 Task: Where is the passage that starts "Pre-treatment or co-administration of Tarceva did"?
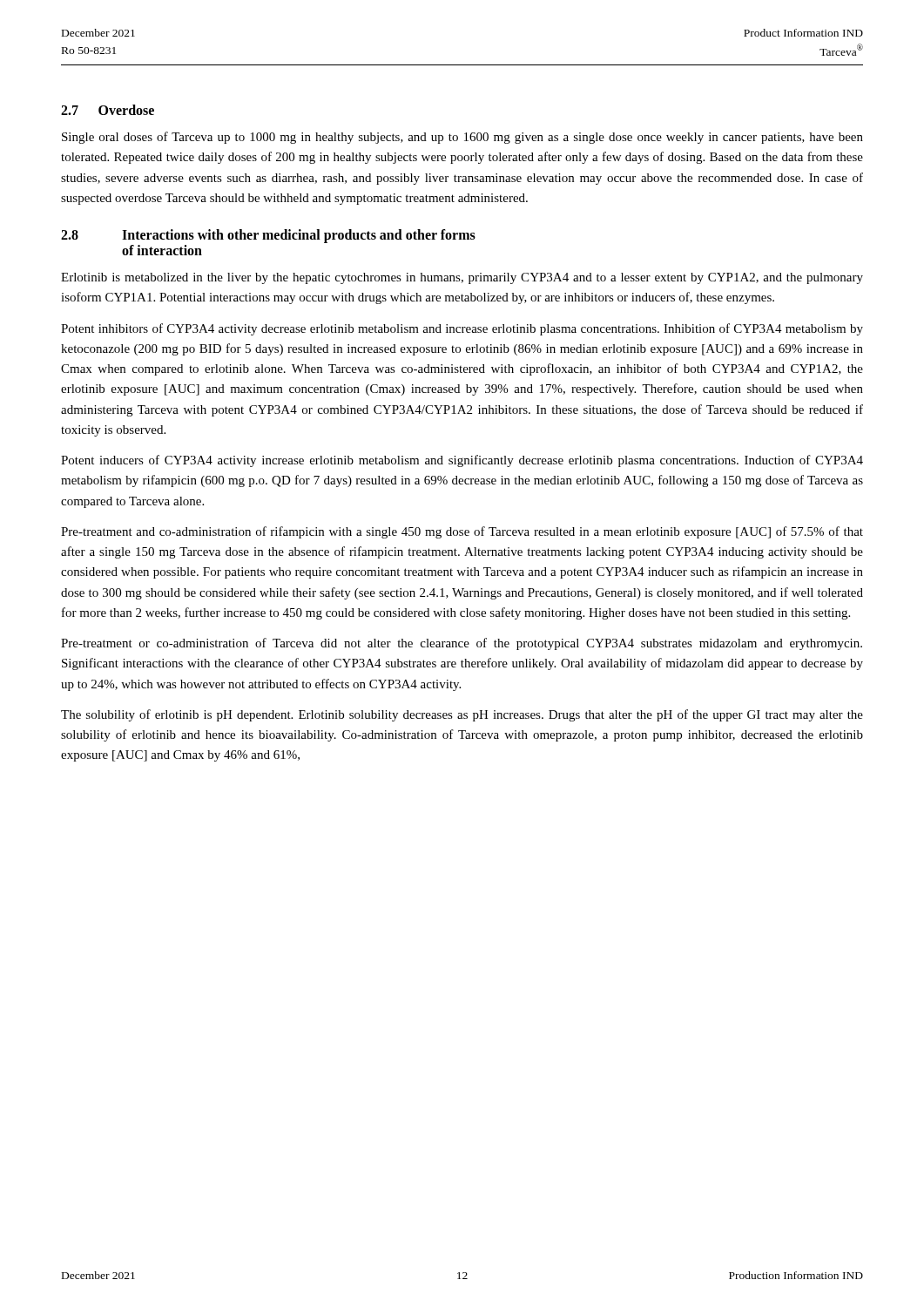(462, 664)
